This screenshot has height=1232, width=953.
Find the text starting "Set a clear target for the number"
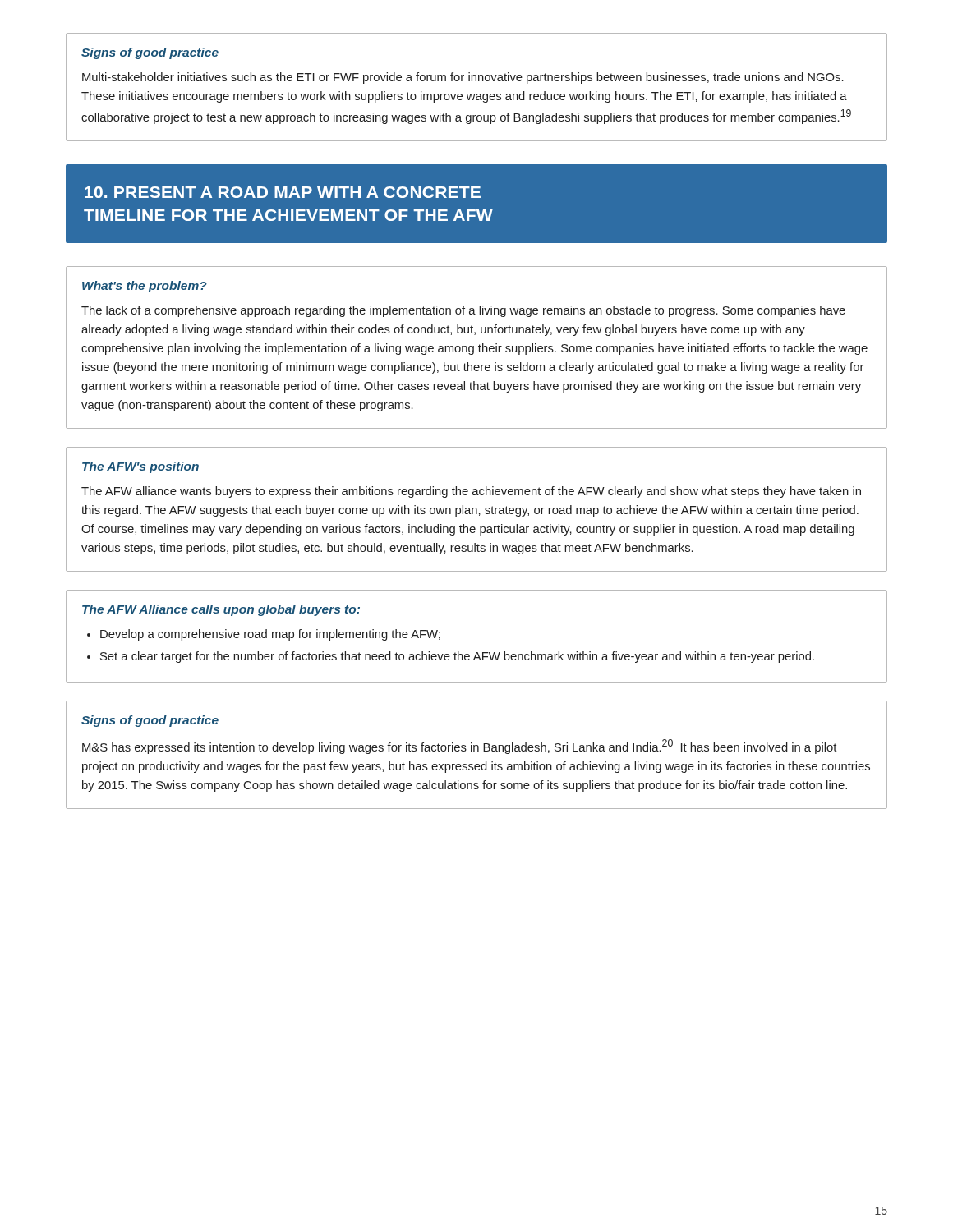(457, 656)
